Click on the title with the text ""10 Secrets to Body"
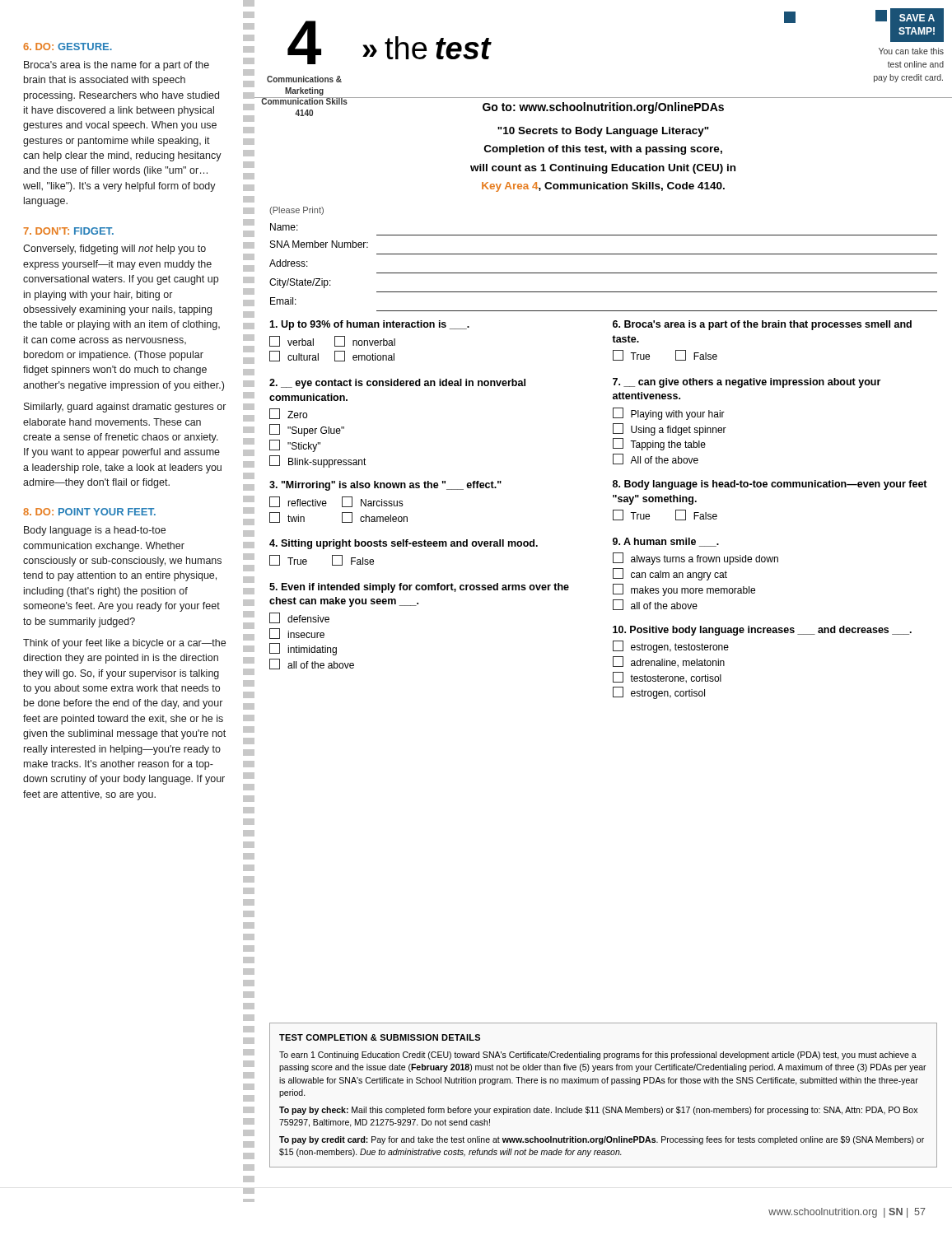 [603, 159]
